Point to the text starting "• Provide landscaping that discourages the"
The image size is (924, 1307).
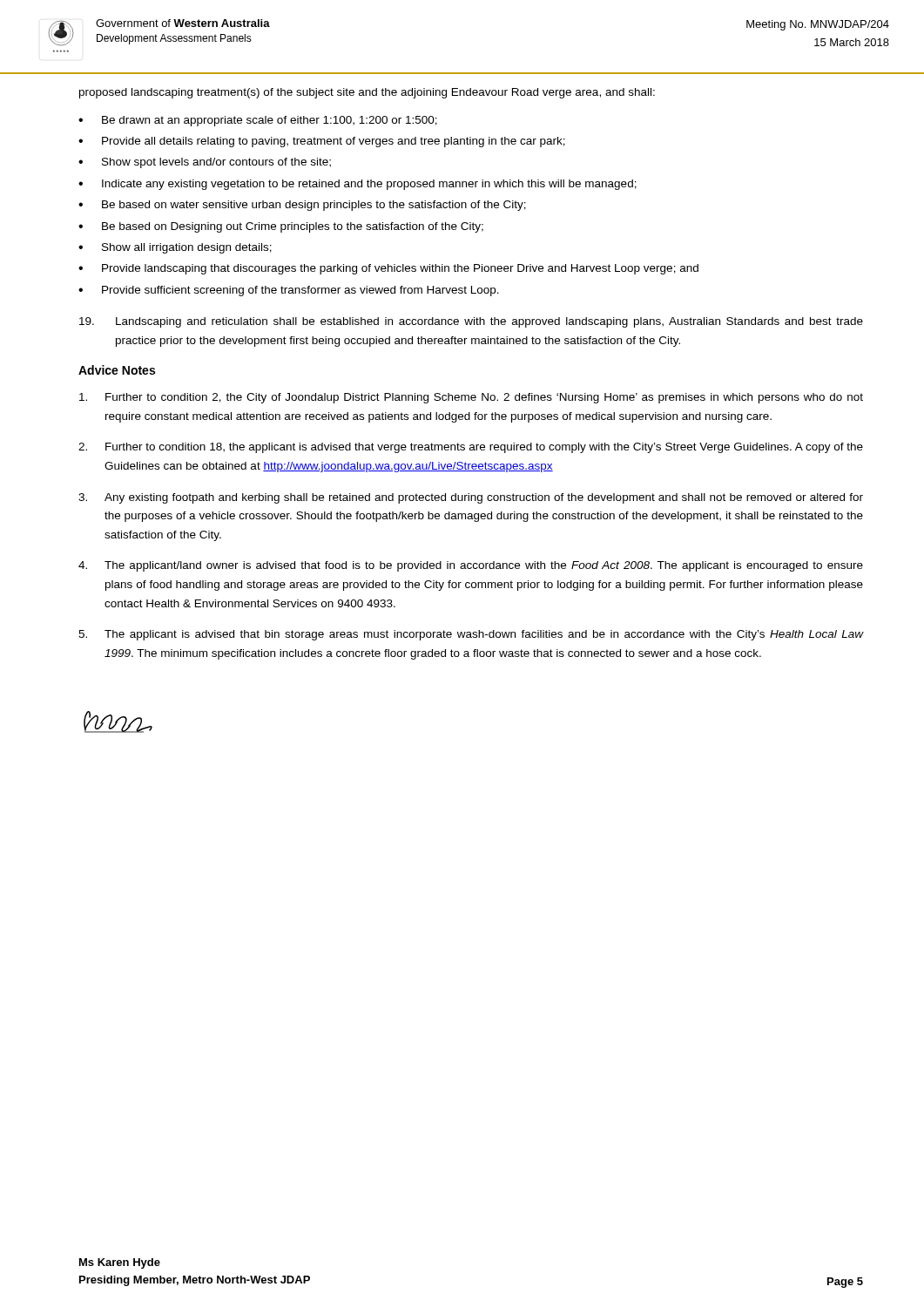(x=389, y=269)
